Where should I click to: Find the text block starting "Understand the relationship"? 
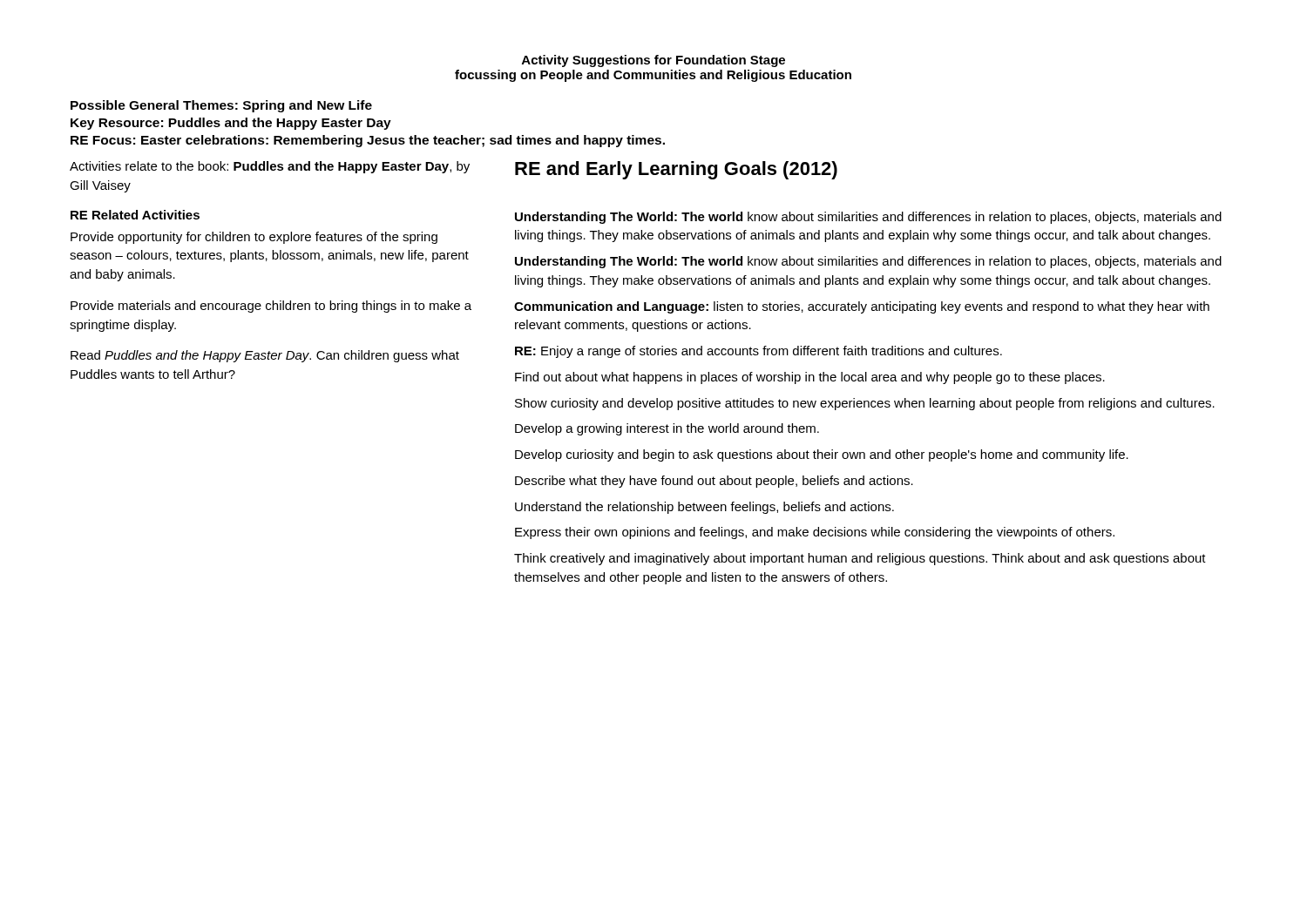704,506
